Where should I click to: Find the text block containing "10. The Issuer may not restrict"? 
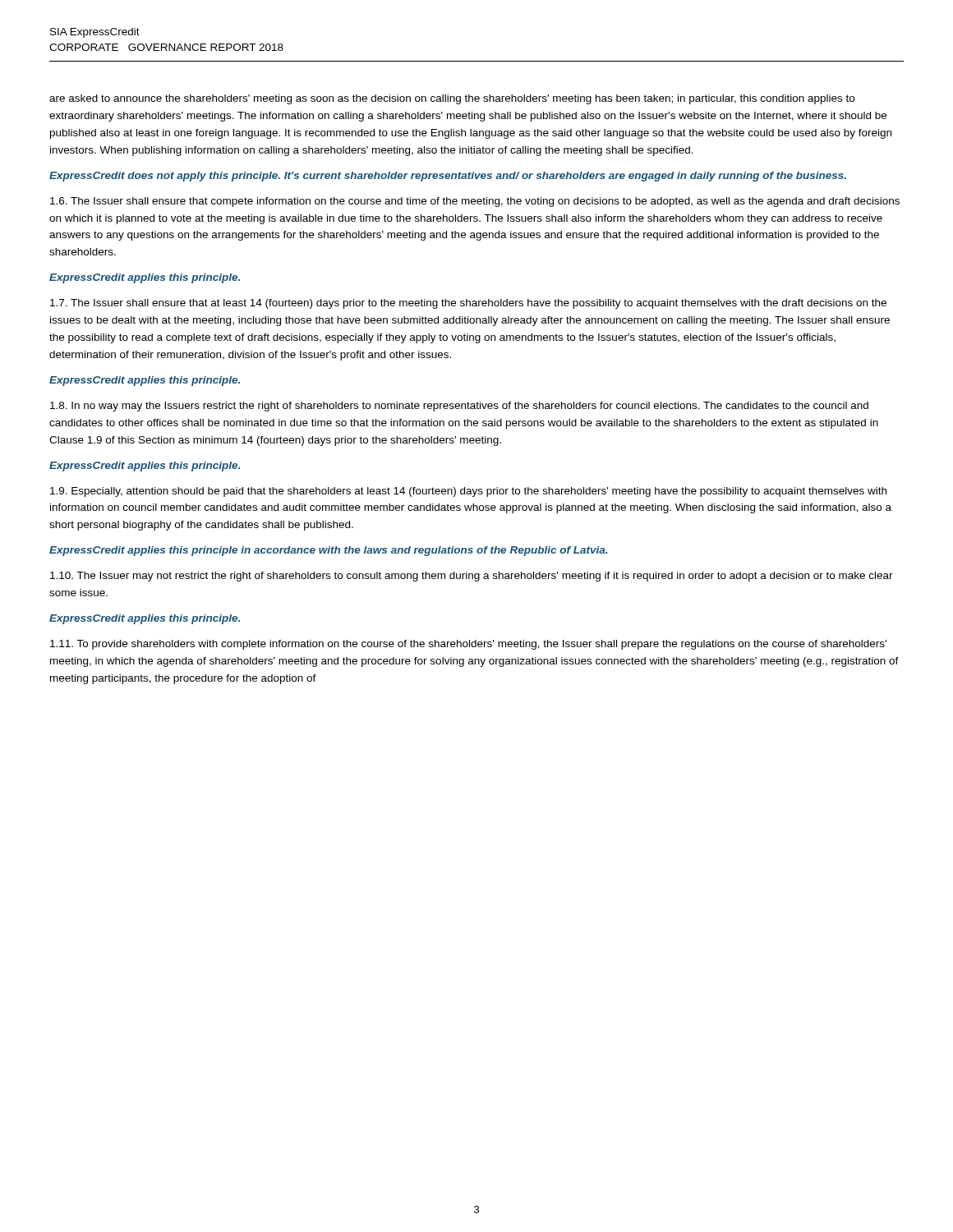tap(471, 584)
